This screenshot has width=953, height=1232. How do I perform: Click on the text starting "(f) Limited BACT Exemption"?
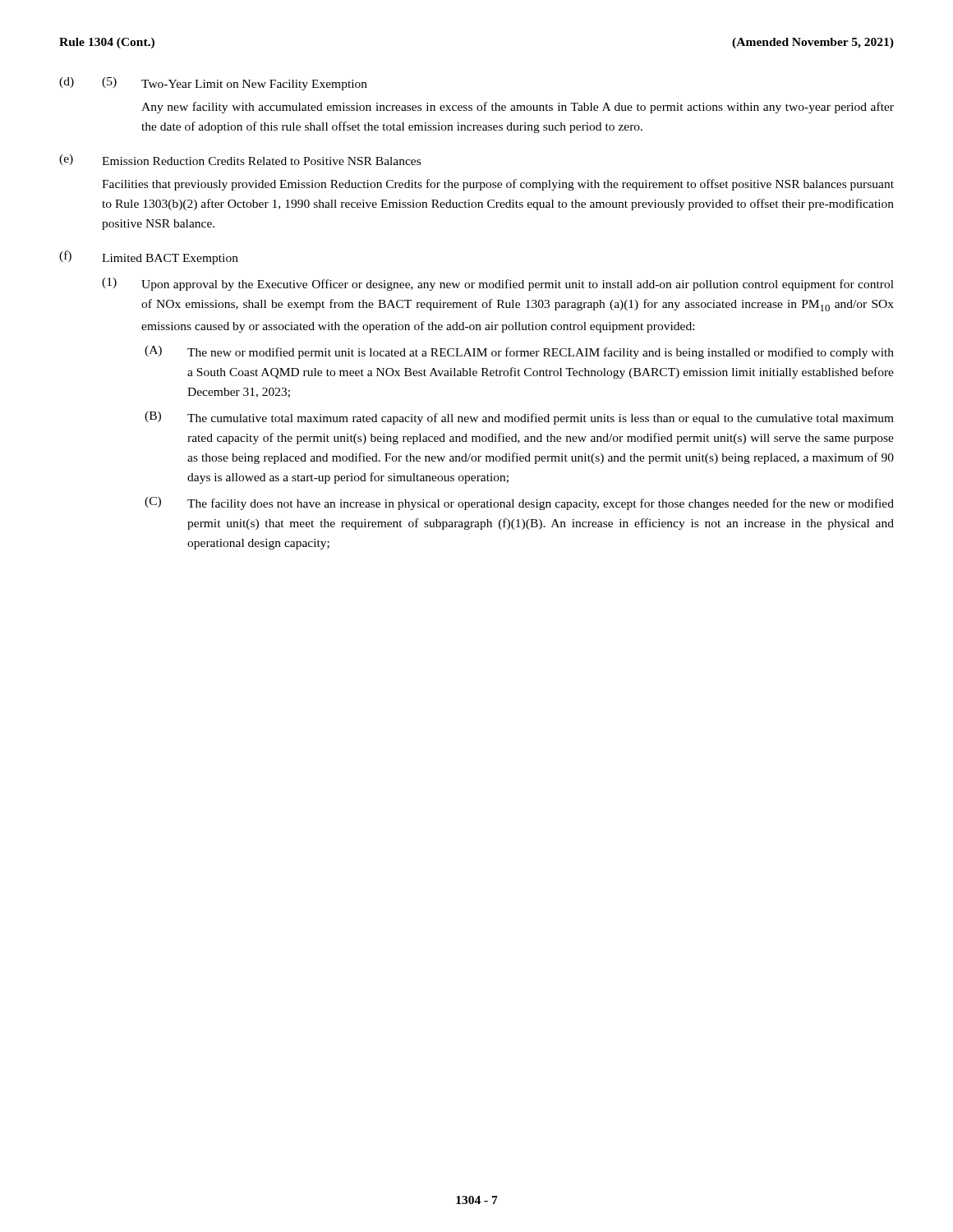[x=149, y=257]
